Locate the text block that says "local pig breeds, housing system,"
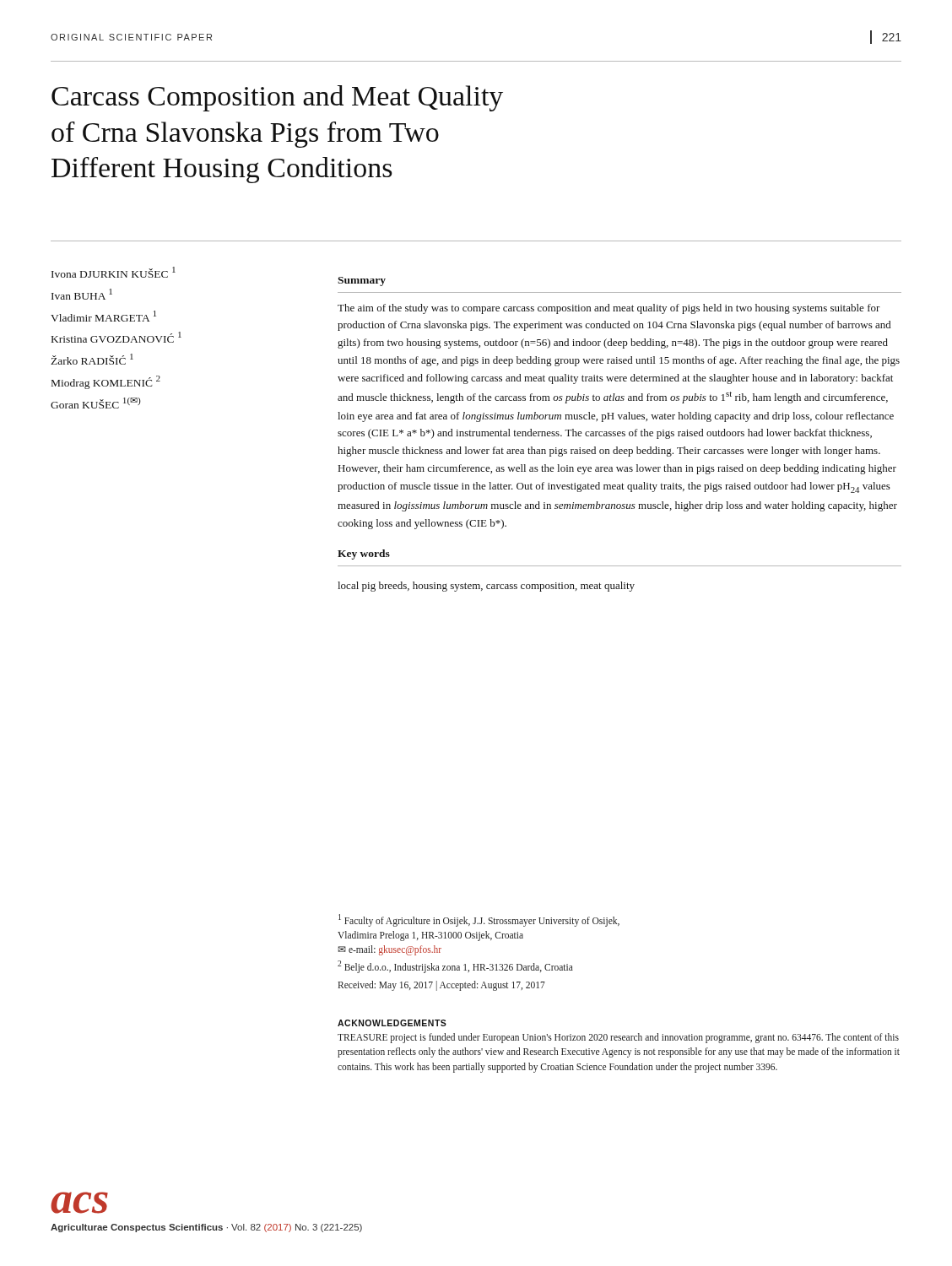The image size is (952, 1266). pos(619,586)
